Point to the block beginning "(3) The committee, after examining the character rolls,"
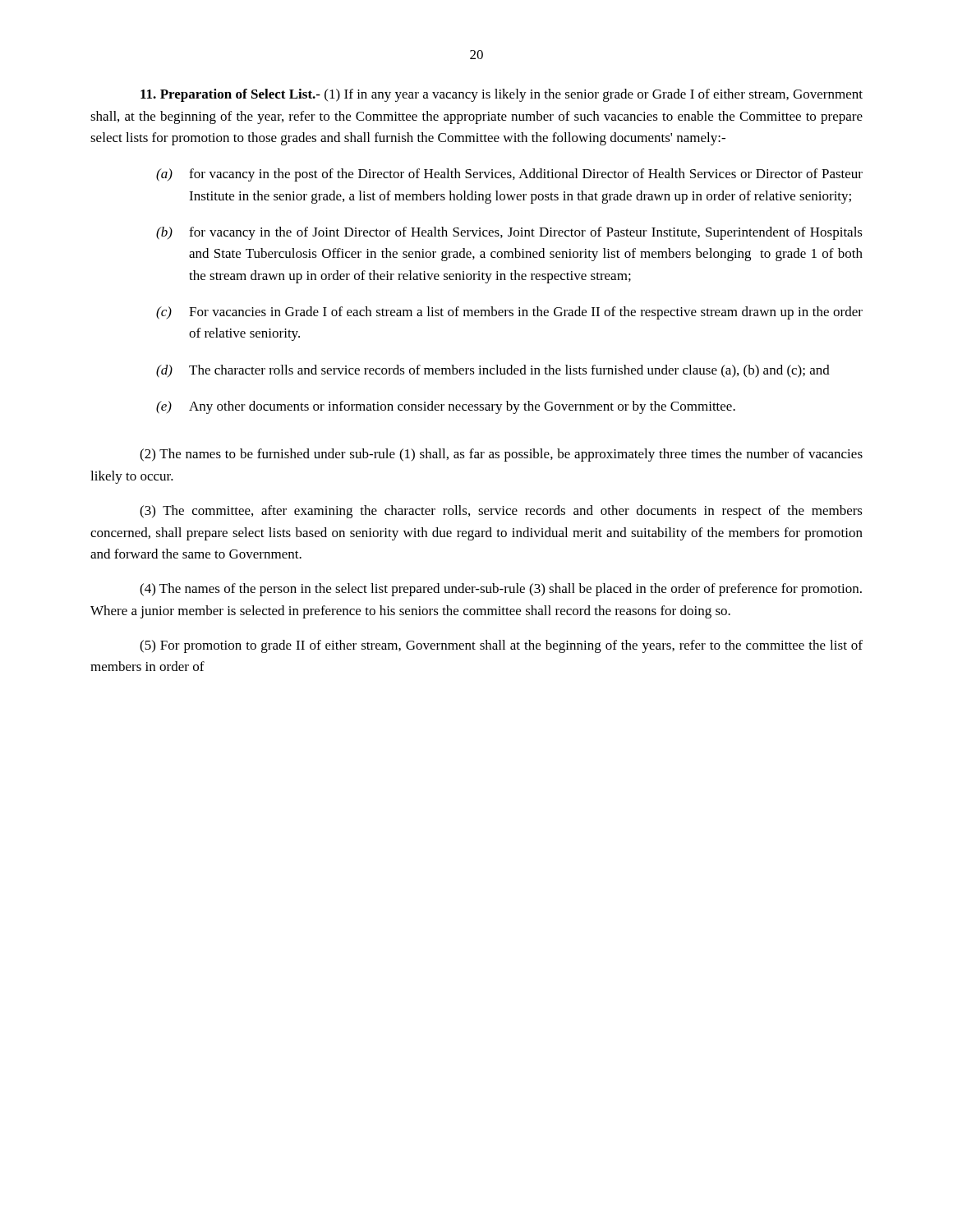This screenshot has width=953, height=1232. click(x=476, y=532)
